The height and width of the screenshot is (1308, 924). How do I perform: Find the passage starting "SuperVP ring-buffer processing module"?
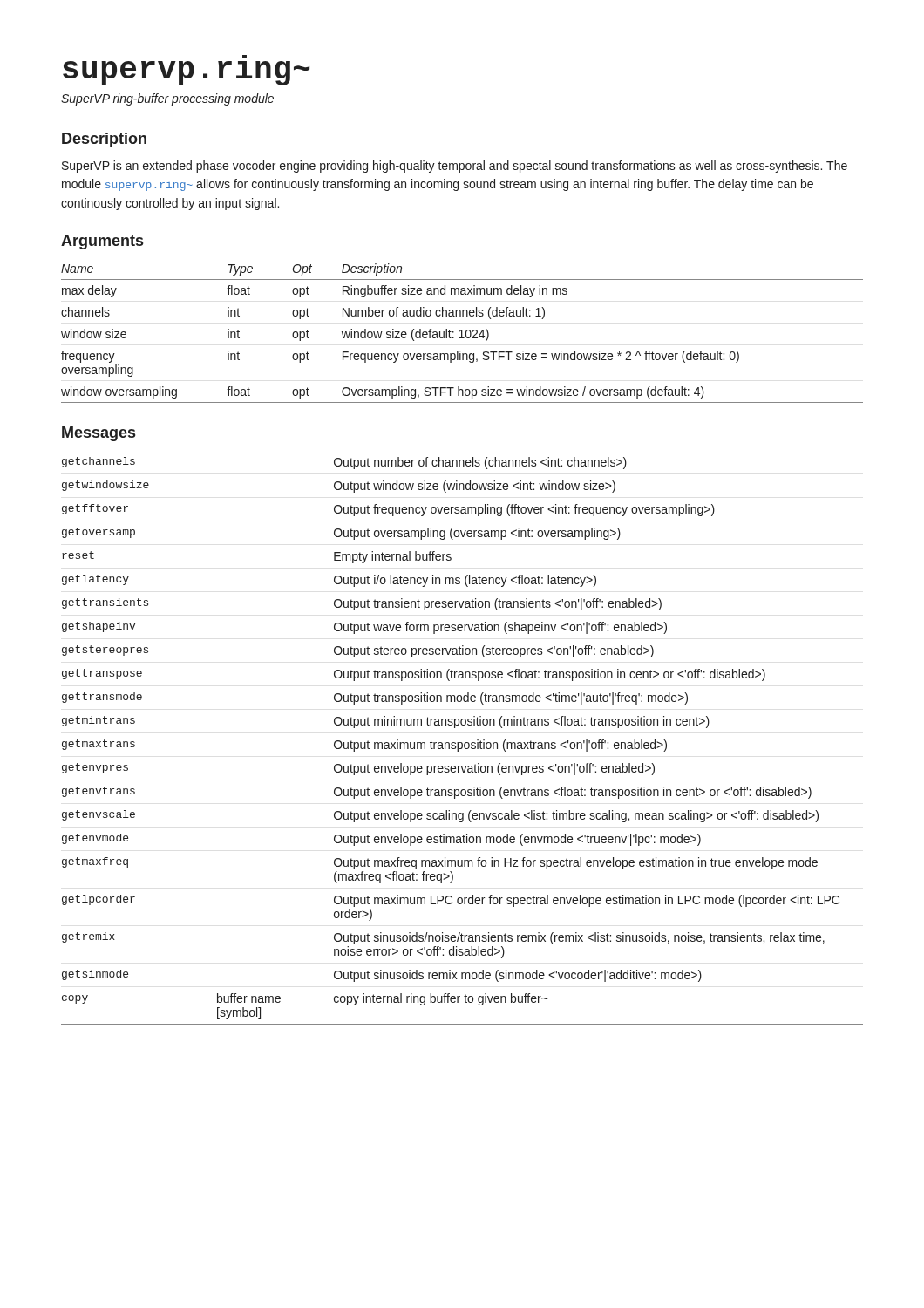tap(168, 99)
